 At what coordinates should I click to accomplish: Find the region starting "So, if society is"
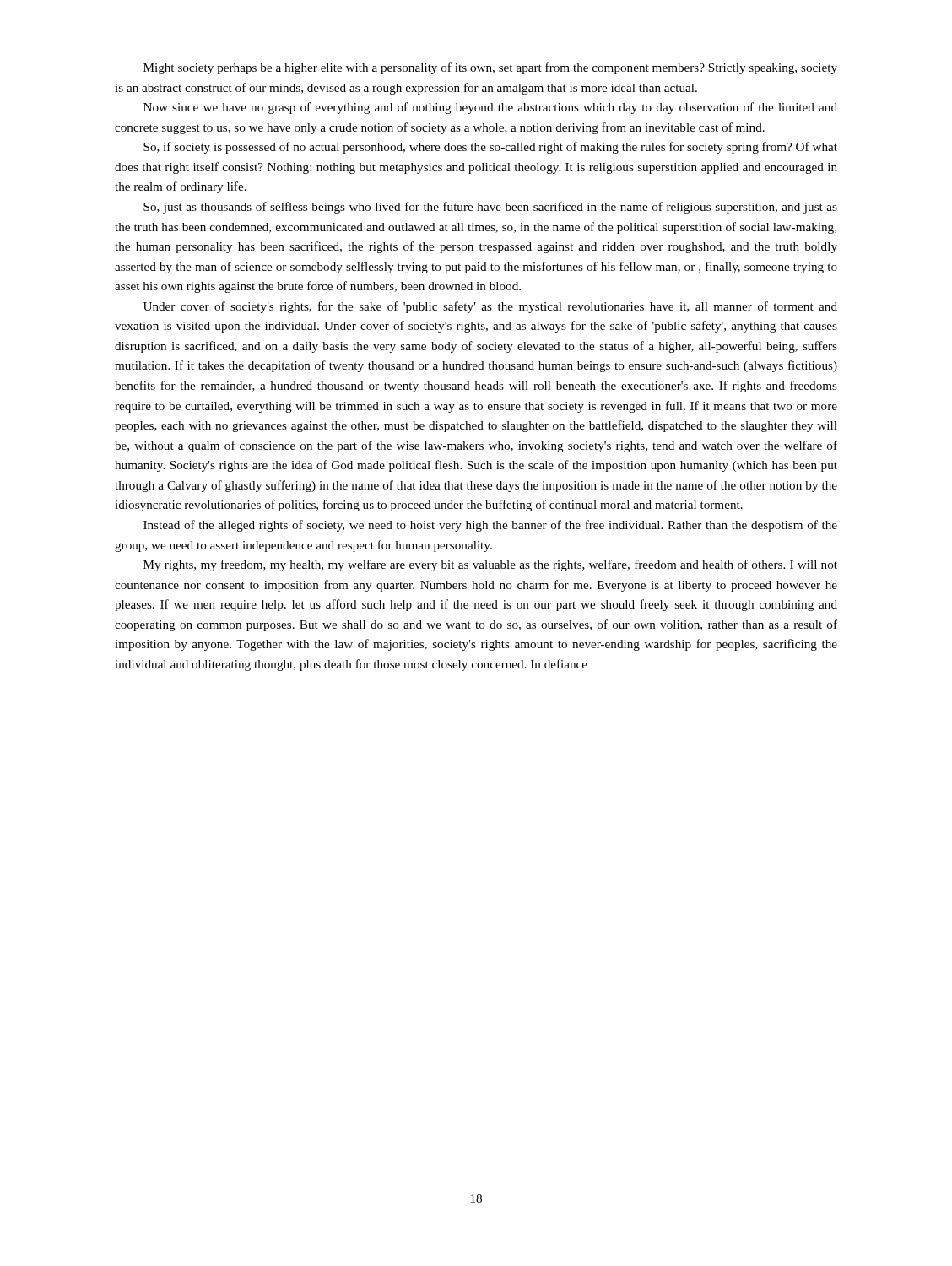476,167
